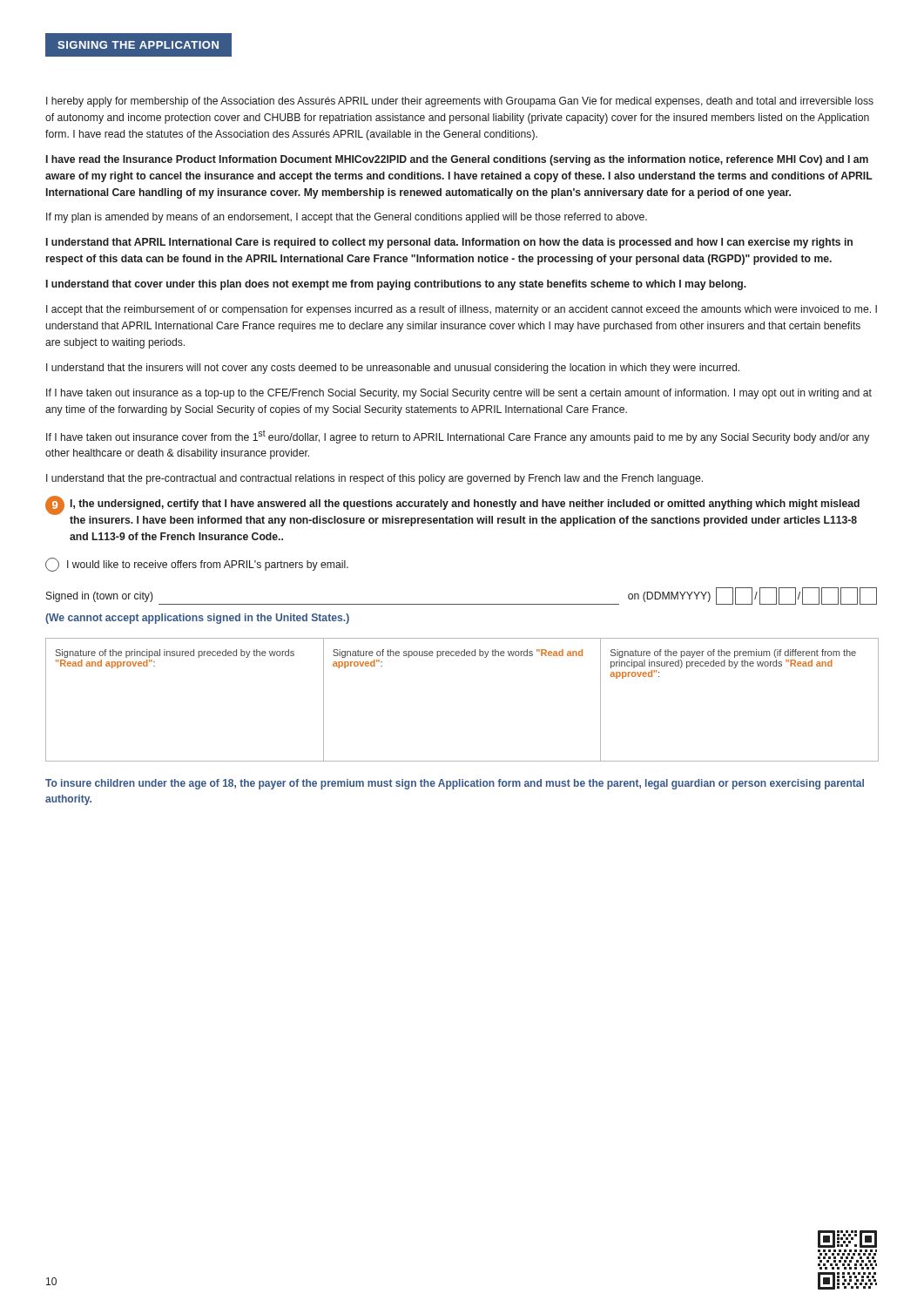The width and height of the screenshot is (924, 1307).
Task: Select the text block that says "To insure children"
Action: click(x=455, y=791)
